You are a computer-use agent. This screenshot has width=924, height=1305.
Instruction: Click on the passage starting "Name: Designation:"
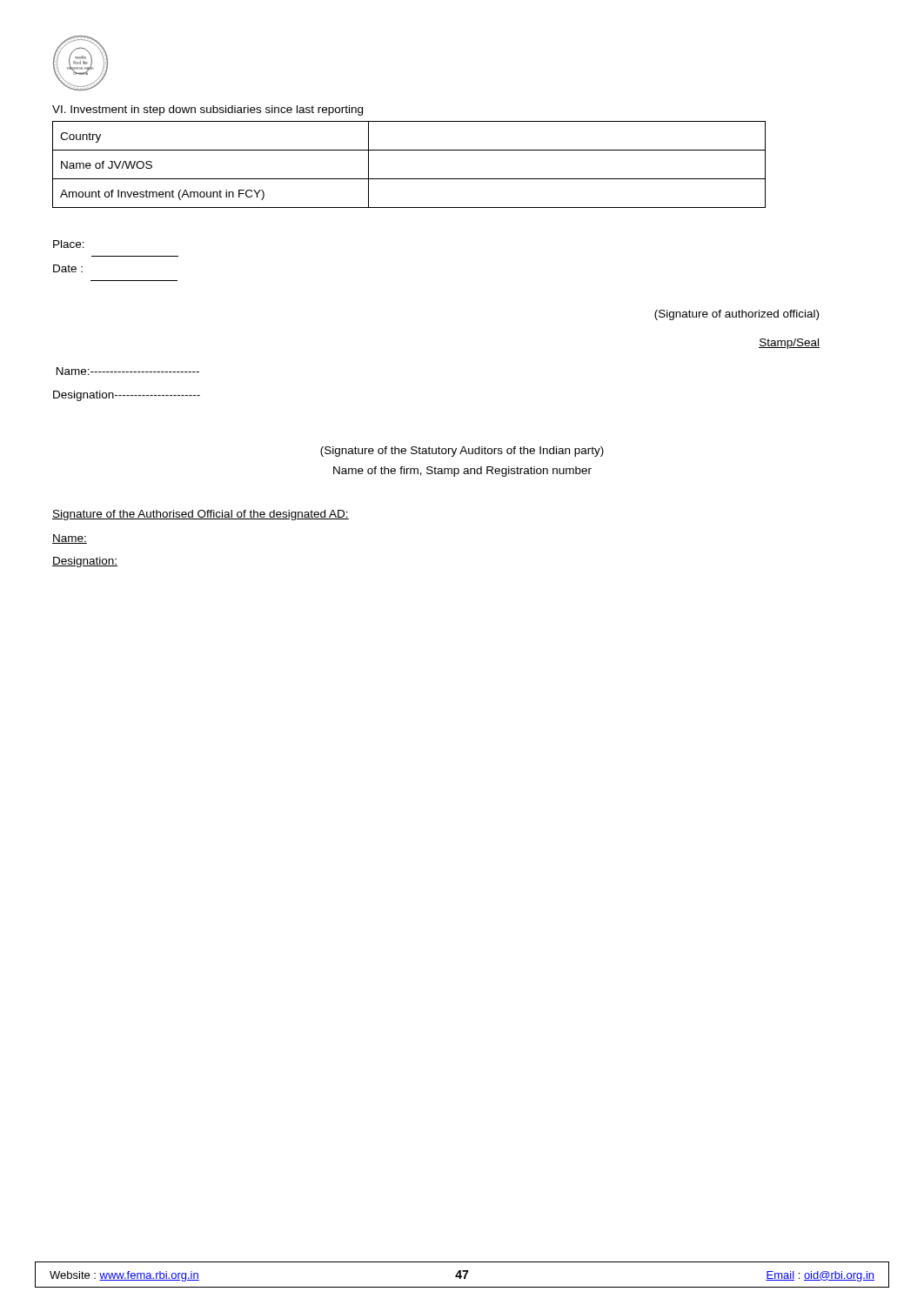coord(85,549)
